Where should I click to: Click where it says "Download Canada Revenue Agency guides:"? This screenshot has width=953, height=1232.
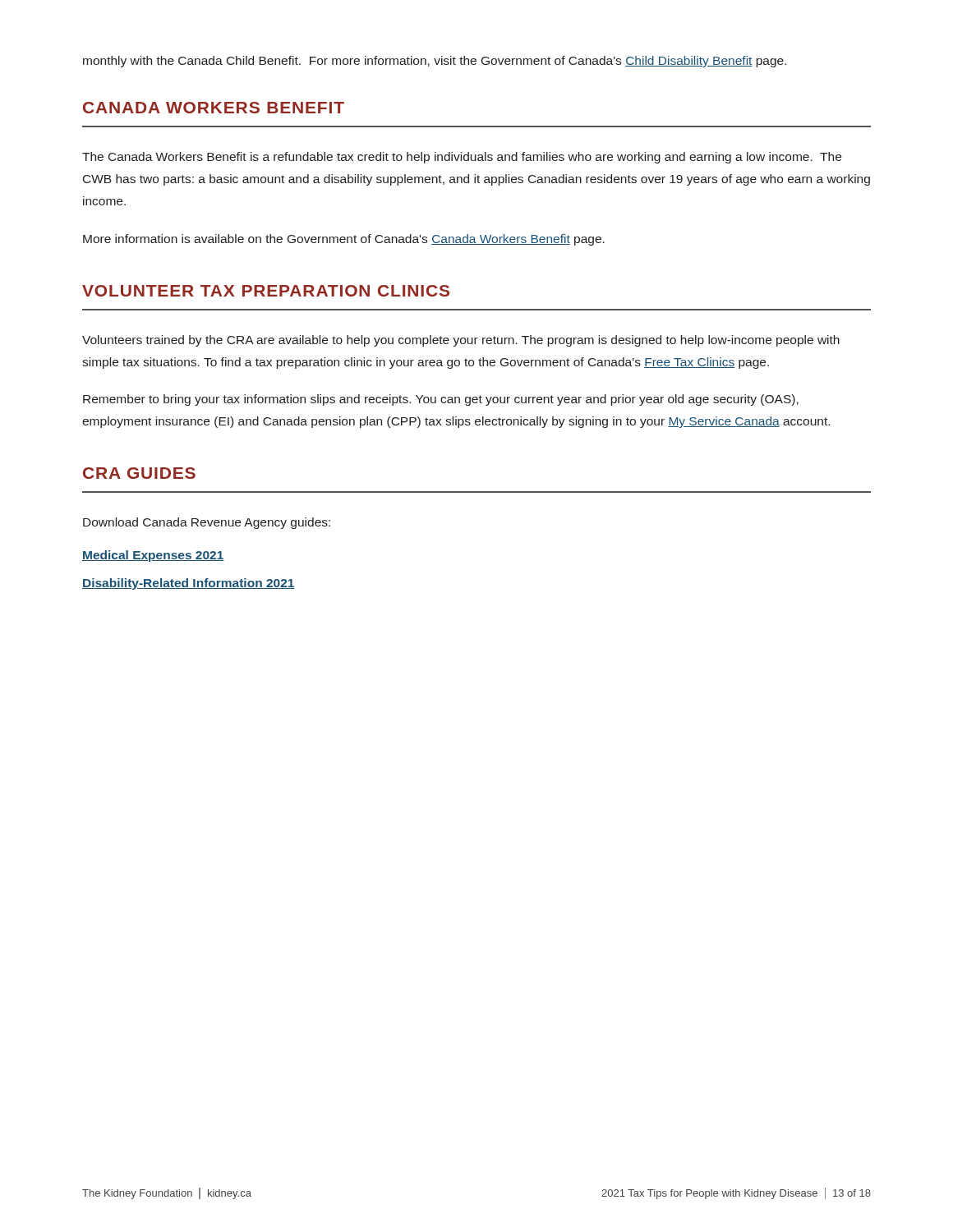[207, 522]
